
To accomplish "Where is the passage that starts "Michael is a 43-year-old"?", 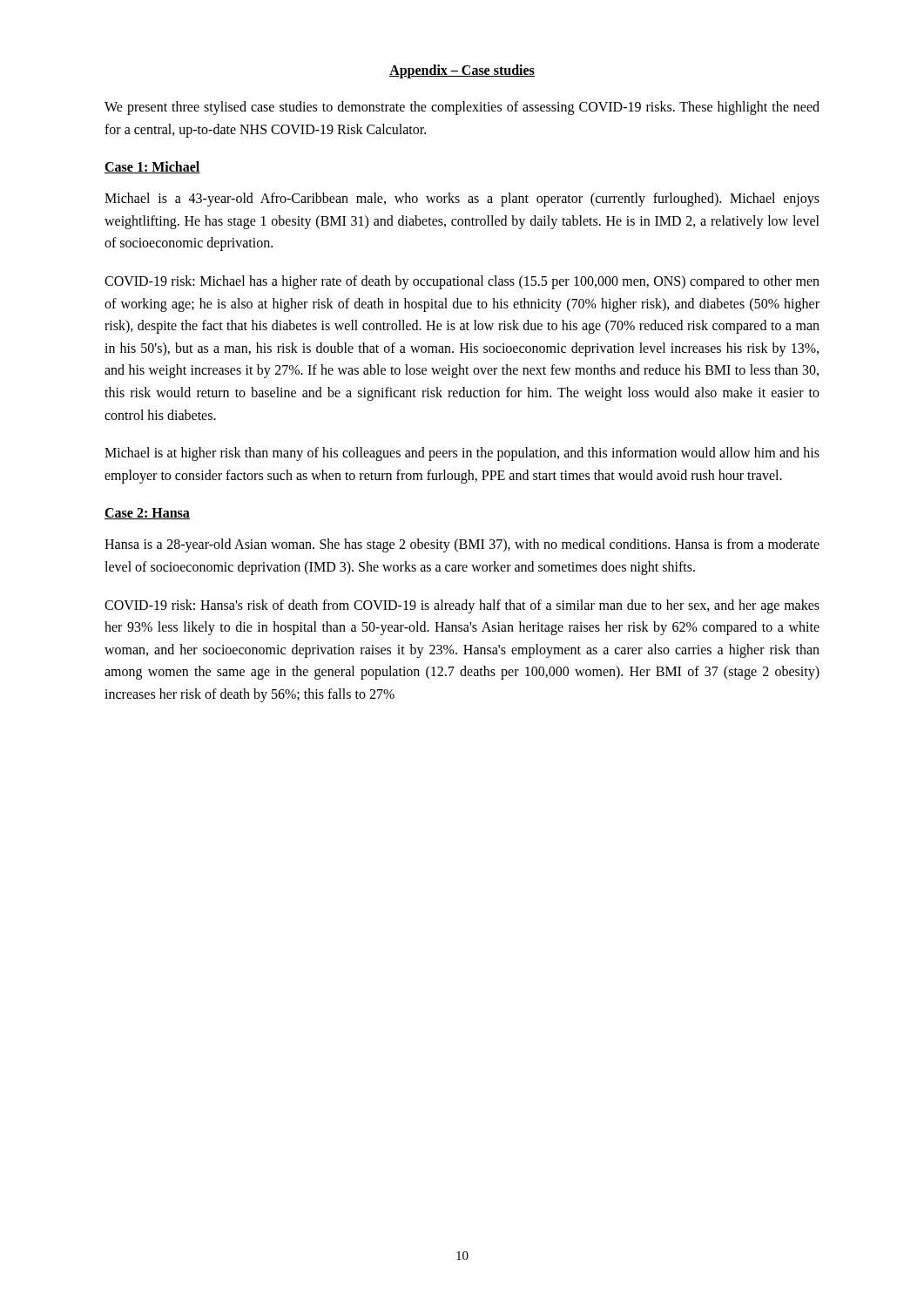I will [x=462, y=221].
